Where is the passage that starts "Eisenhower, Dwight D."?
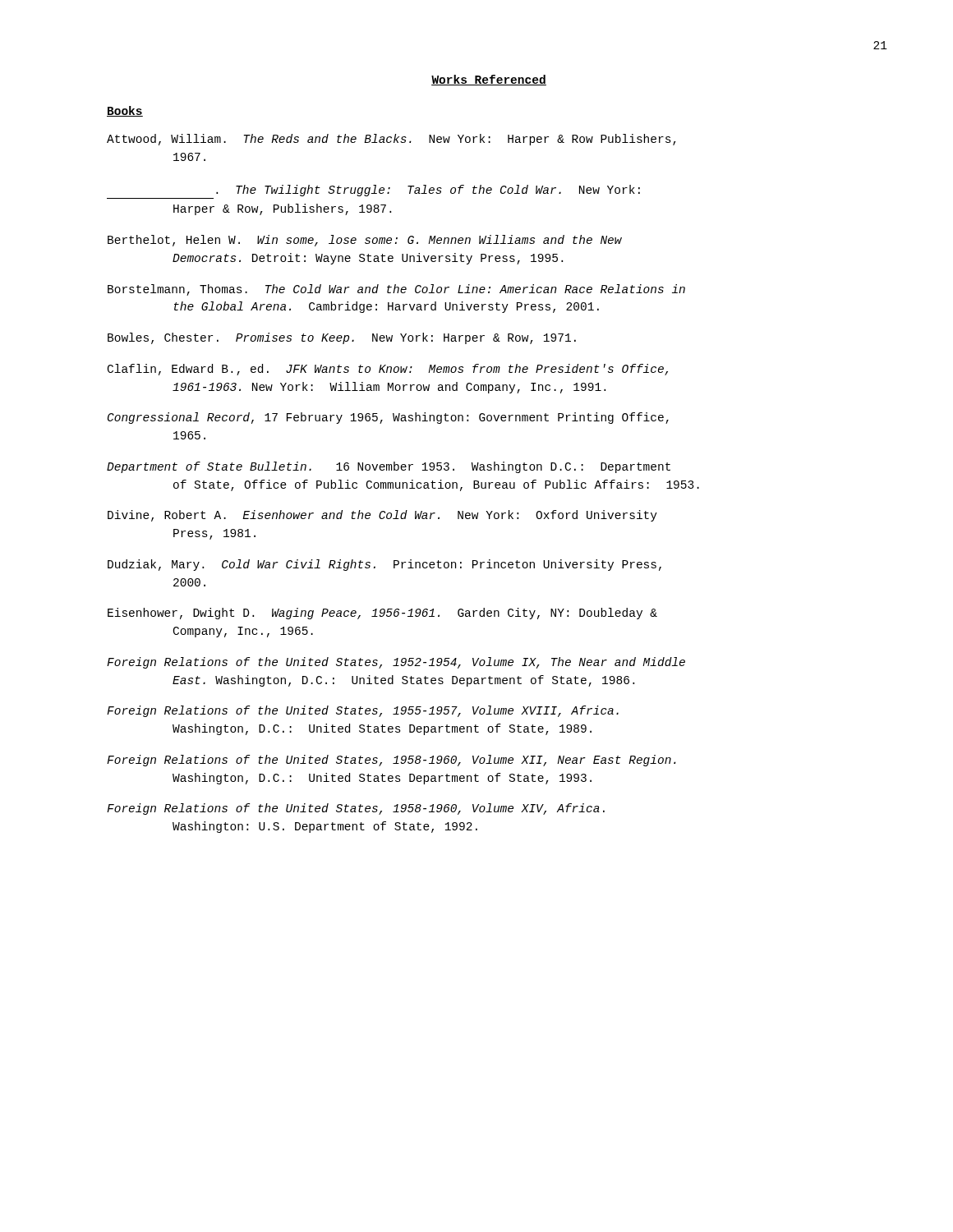The width and height of the screenshot is (953, 1232). pos(489,624)
